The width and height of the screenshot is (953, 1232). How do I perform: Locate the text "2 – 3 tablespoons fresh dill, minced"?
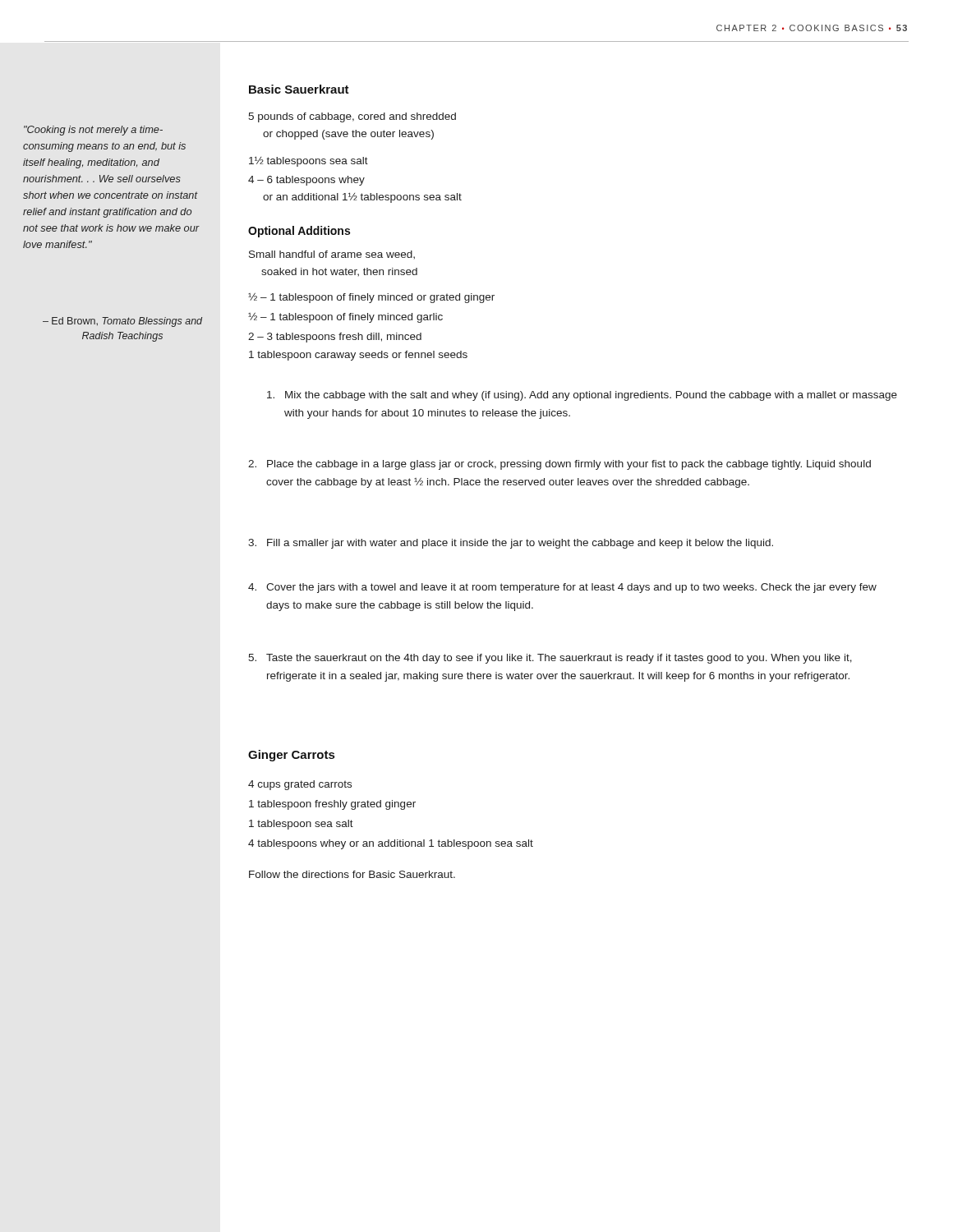335,336
